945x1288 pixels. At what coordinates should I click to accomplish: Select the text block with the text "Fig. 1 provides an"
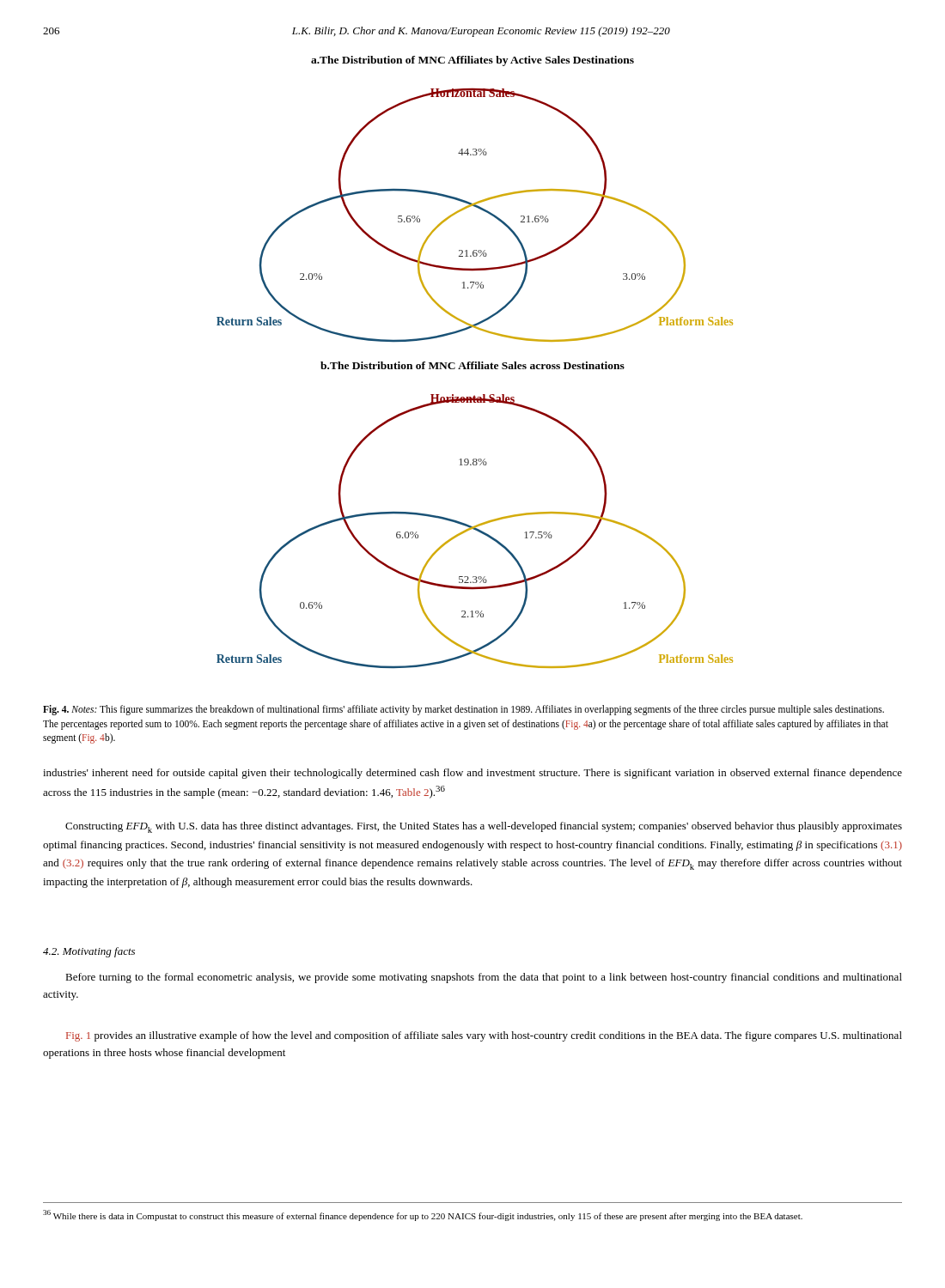(472, 1044)
